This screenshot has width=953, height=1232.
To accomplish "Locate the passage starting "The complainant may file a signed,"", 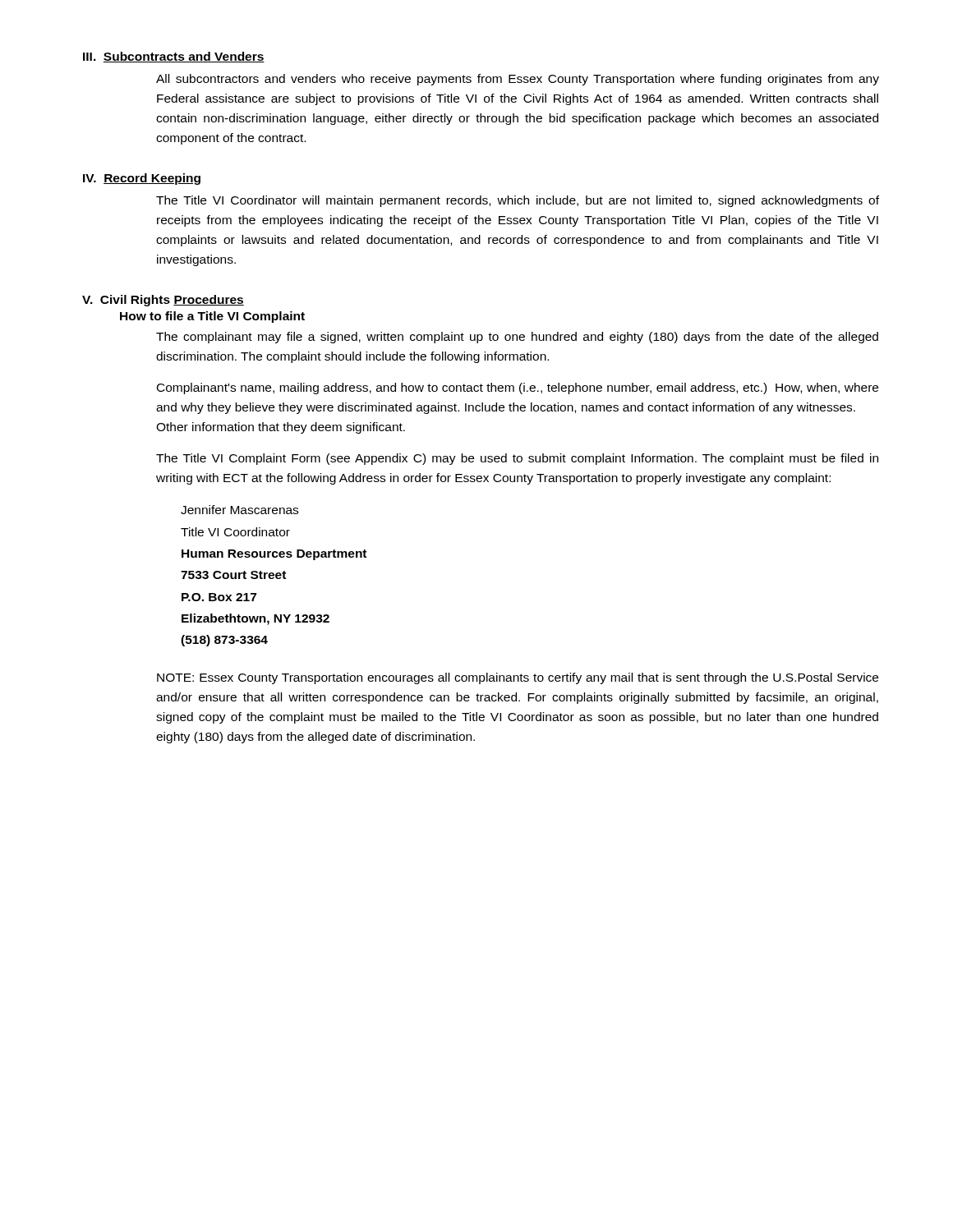I will [x=518, y=346].
